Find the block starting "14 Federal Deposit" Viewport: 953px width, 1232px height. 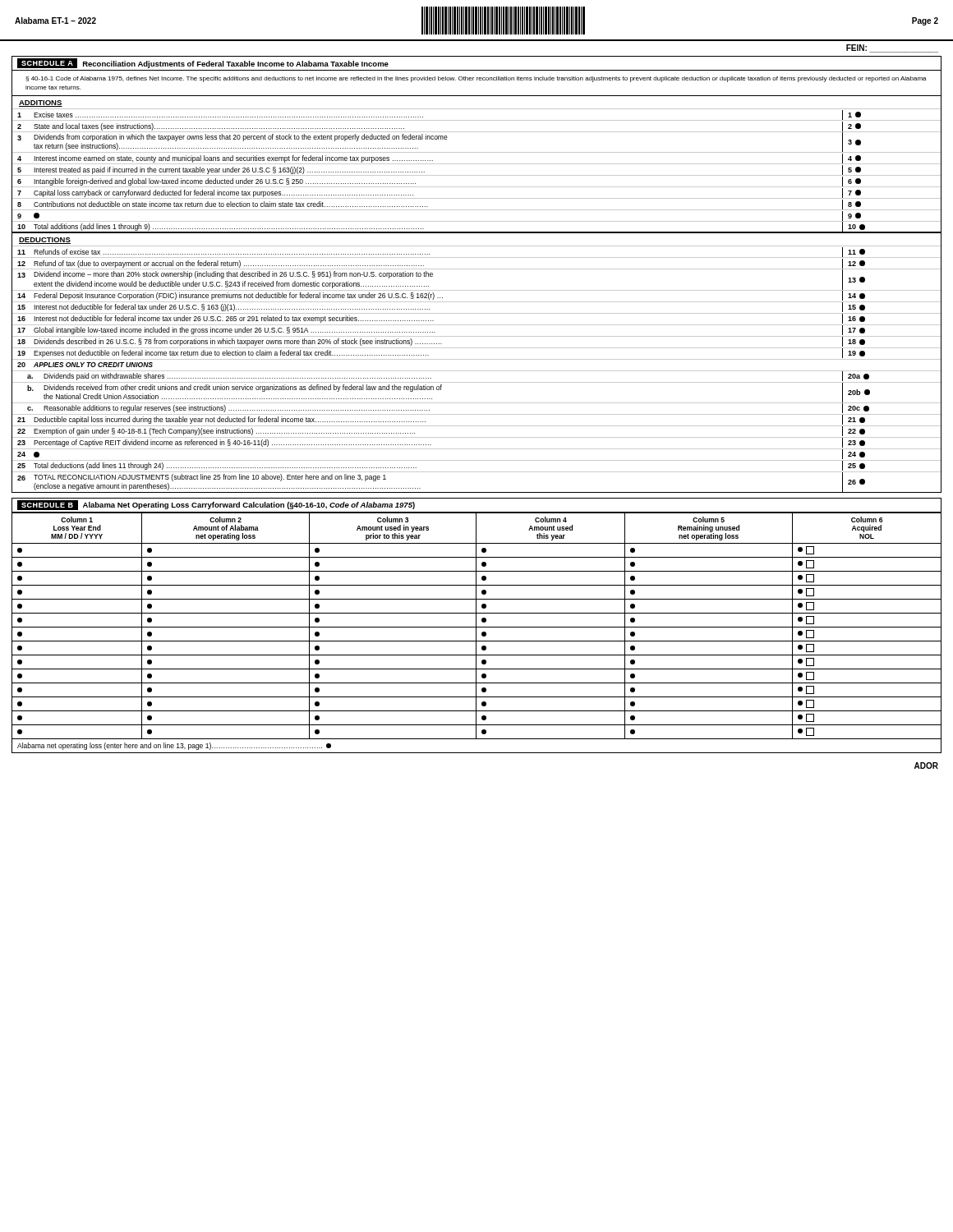pyautogui.click(x=476, y=296)
